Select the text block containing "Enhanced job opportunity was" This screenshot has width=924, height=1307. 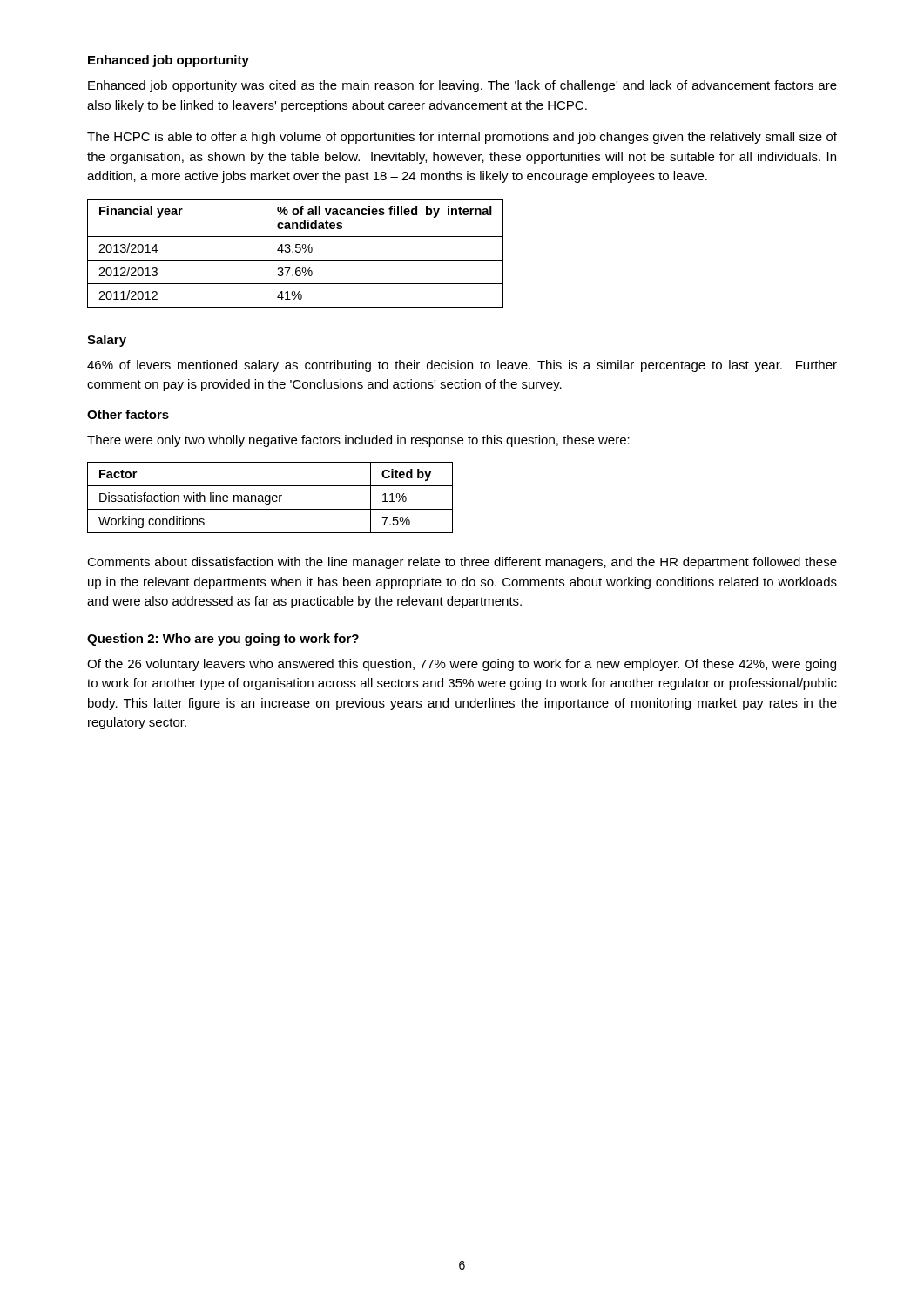pos(462,95)
